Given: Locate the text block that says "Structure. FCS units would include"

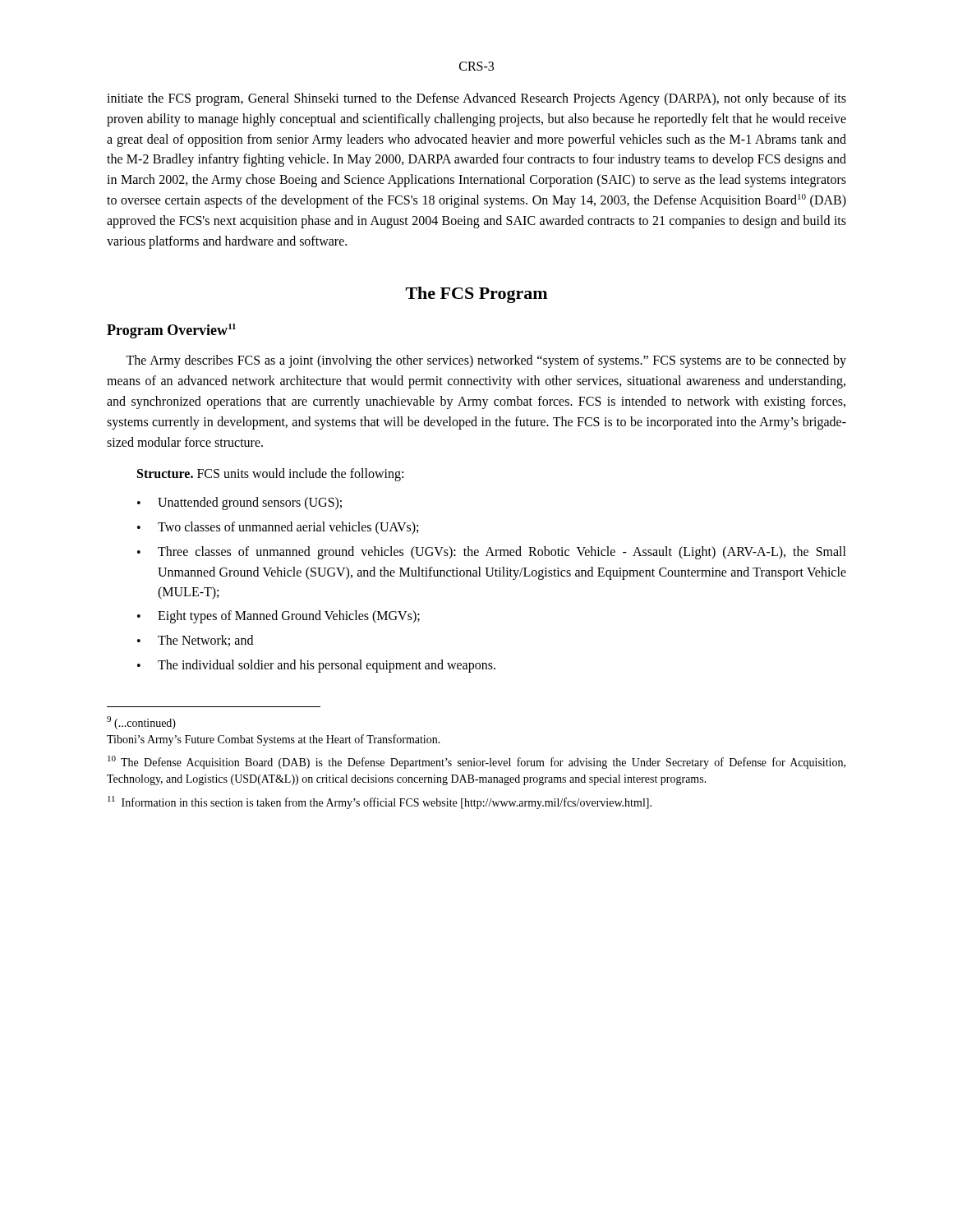Looking at the screenshot, I should click(x=270, y=474).
